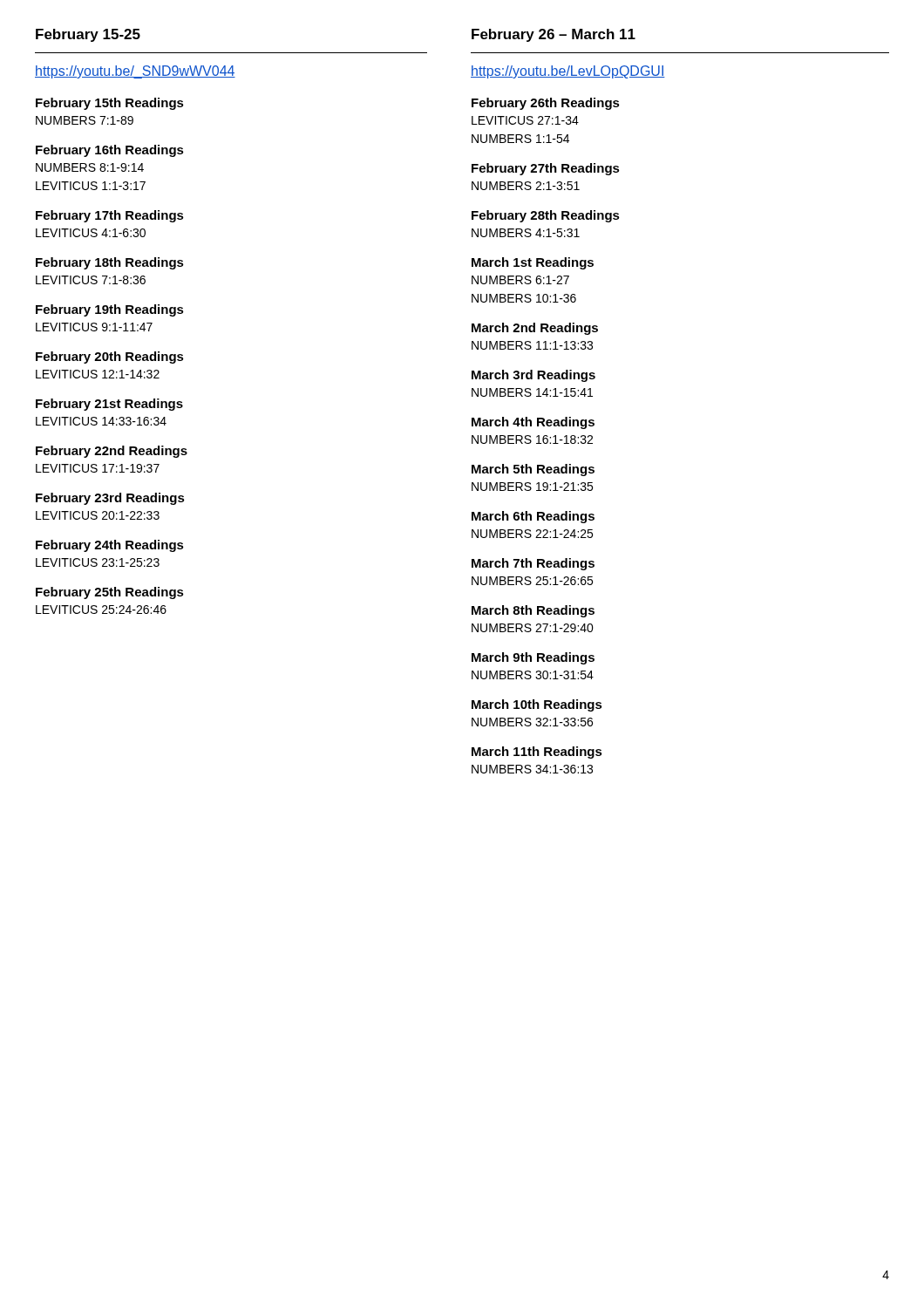
Task: Where is the passage that starts "March 4th Readings"?
Action: click(x=533, y=423)
